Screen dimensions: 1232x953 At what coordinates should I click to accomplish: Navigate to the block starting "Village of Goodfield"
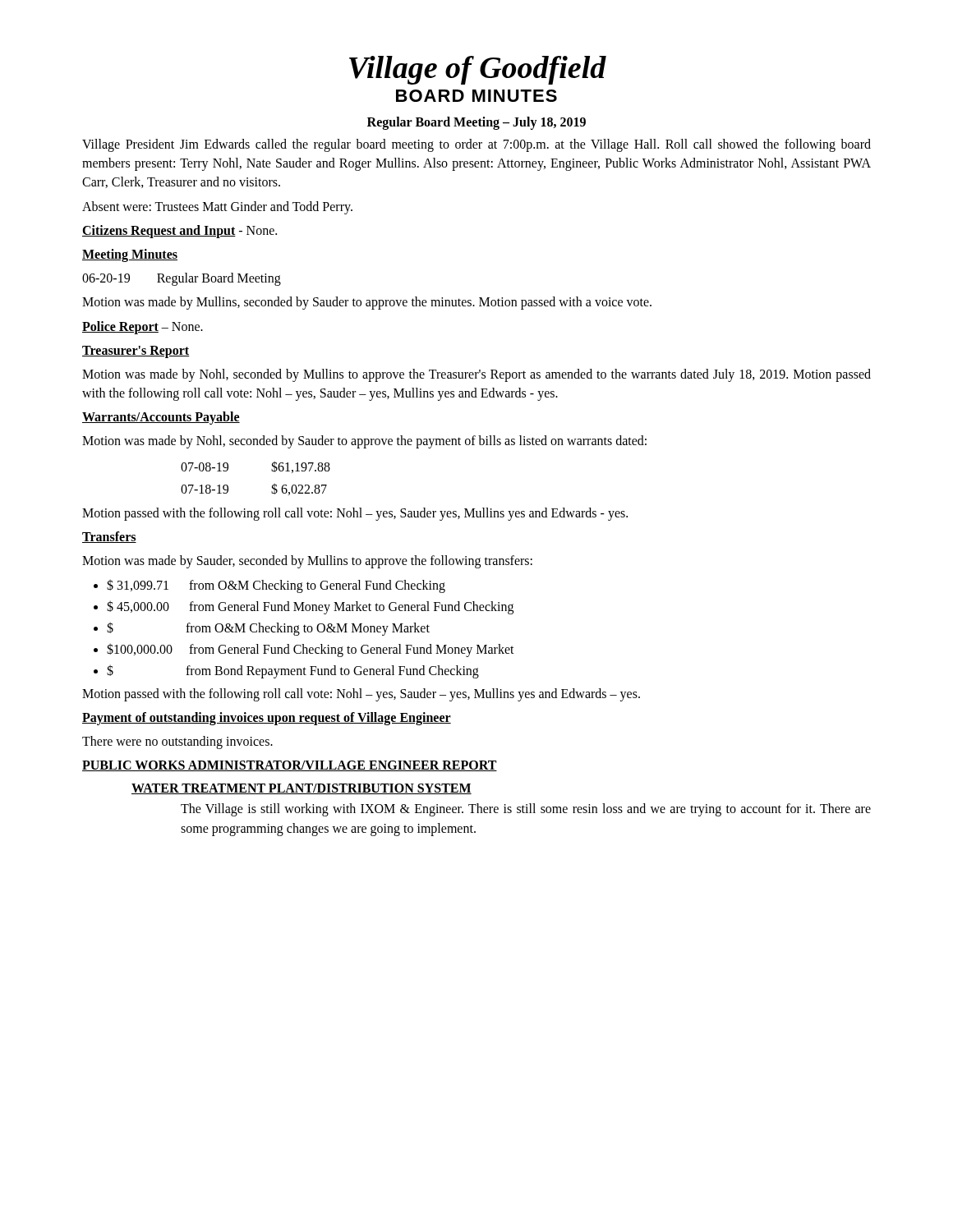click(x=476, y=78)
